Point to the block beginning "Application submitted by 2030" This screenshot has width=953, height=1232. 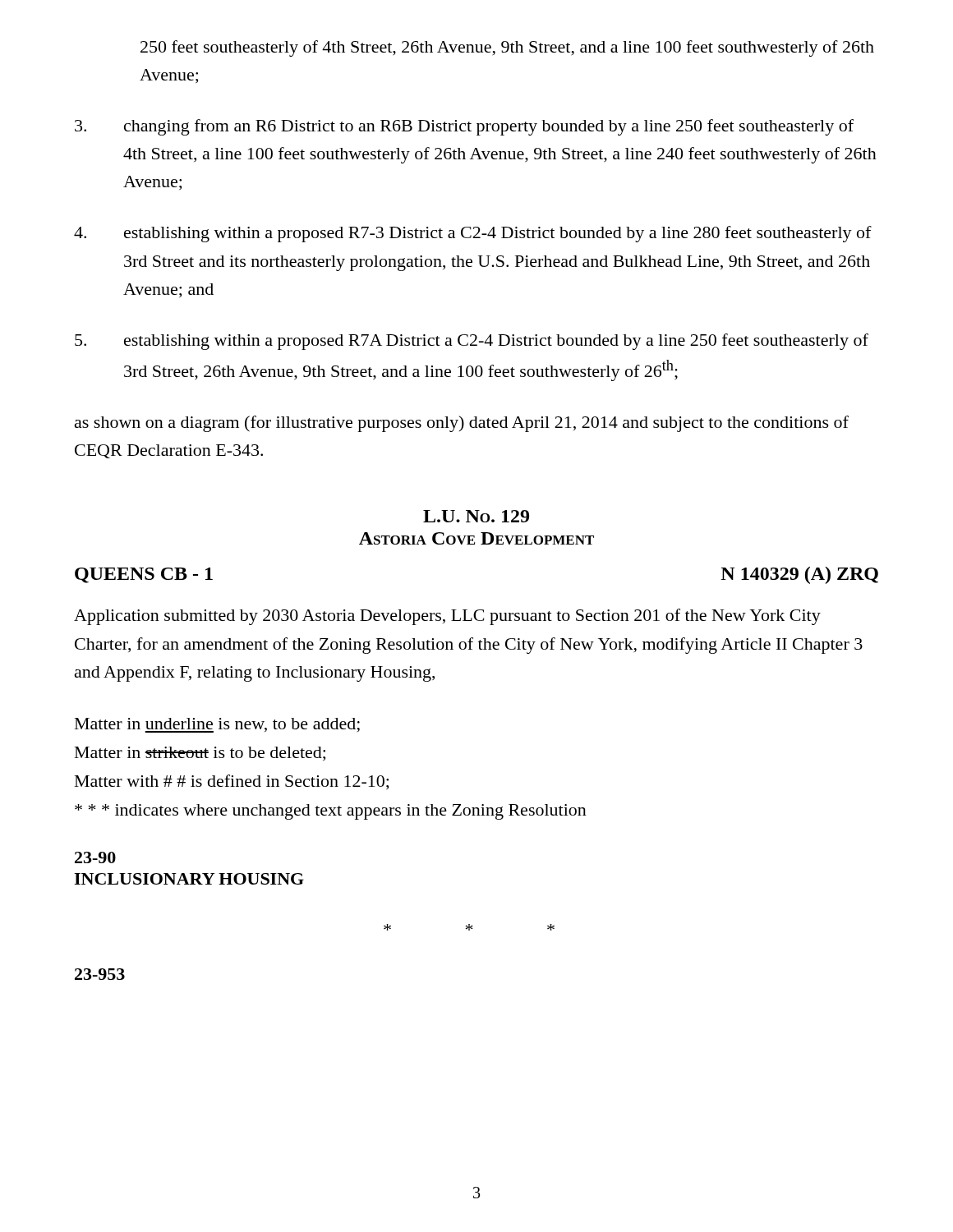coord(468,643)
